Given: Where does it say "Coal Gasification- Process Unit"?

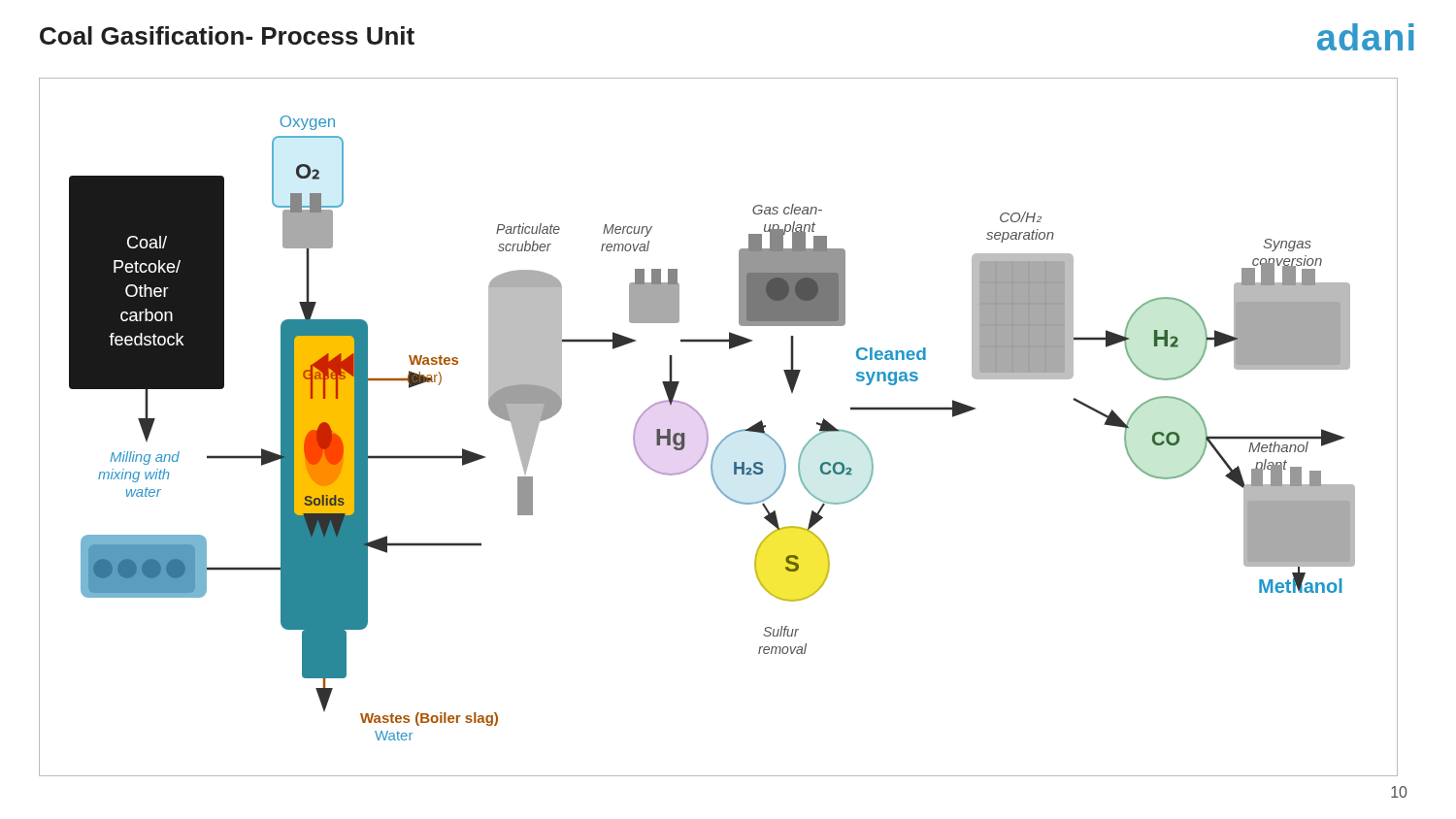Looking at the screenshot, I should click(x=227, y=36).
